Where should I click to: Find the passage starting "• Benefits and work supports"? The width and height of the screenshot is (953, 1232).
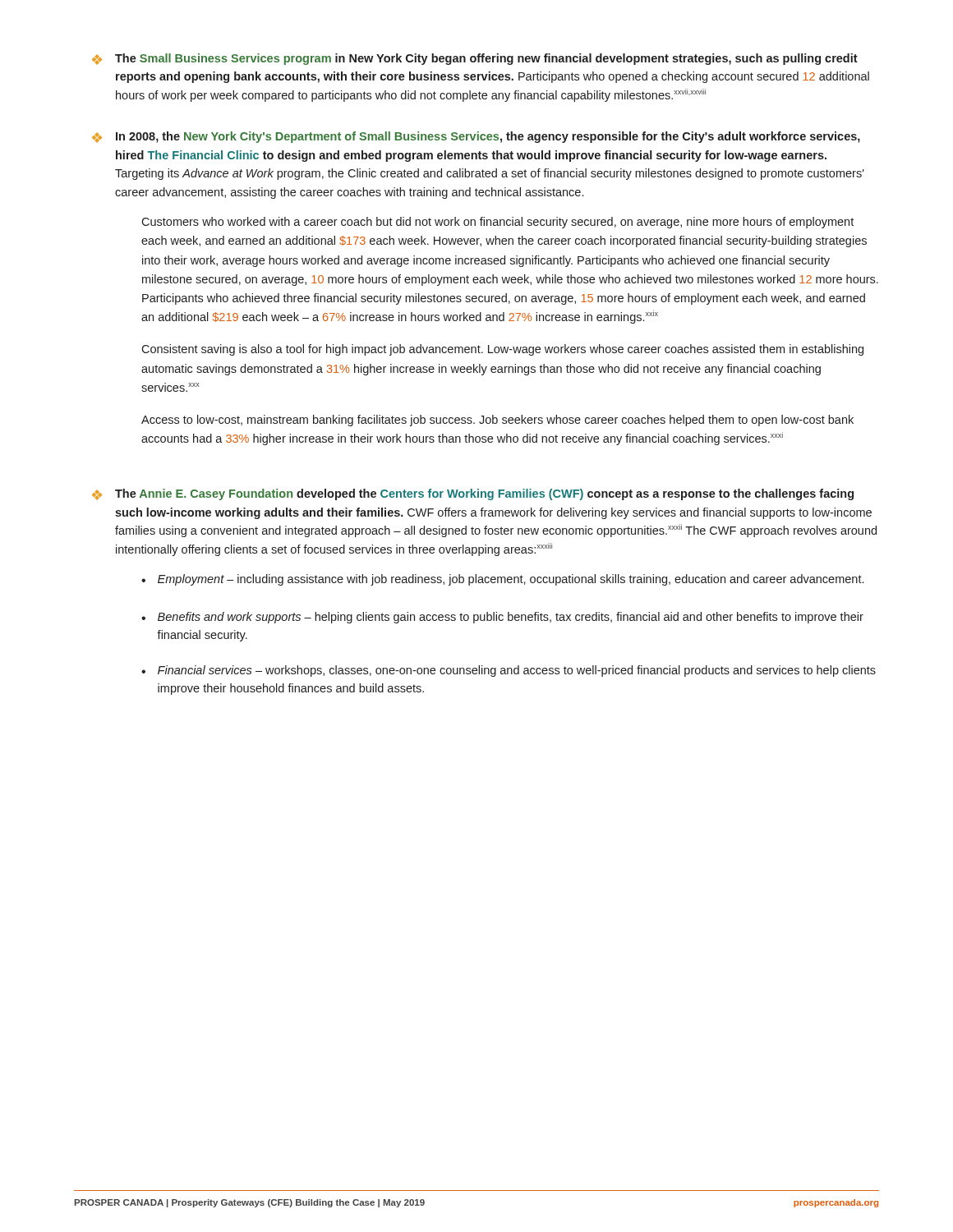510,626
